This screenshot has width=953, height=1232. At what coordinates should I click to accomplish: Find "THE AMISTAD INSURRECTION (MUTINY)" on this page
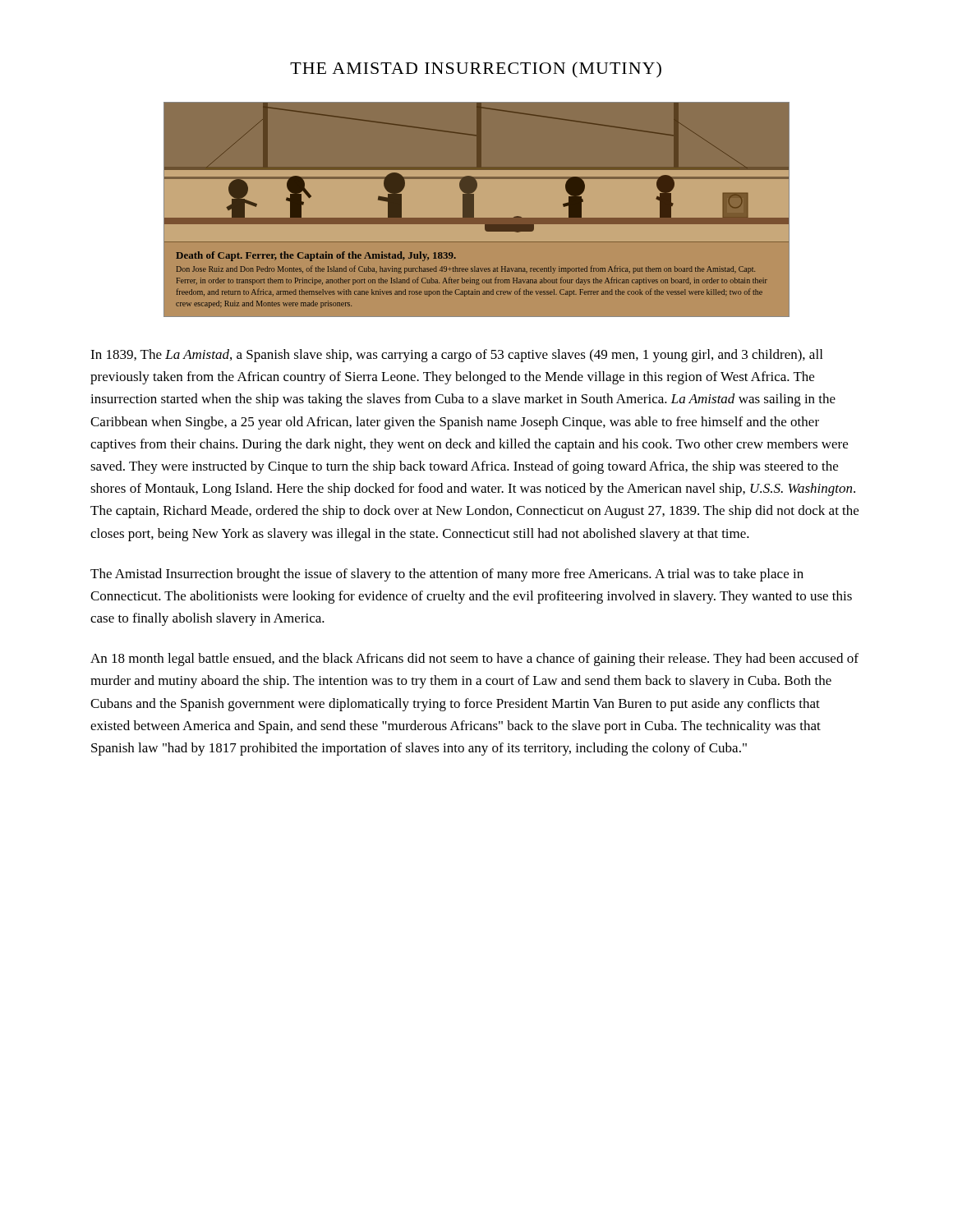pyautogui.click(x=476, y=68)
